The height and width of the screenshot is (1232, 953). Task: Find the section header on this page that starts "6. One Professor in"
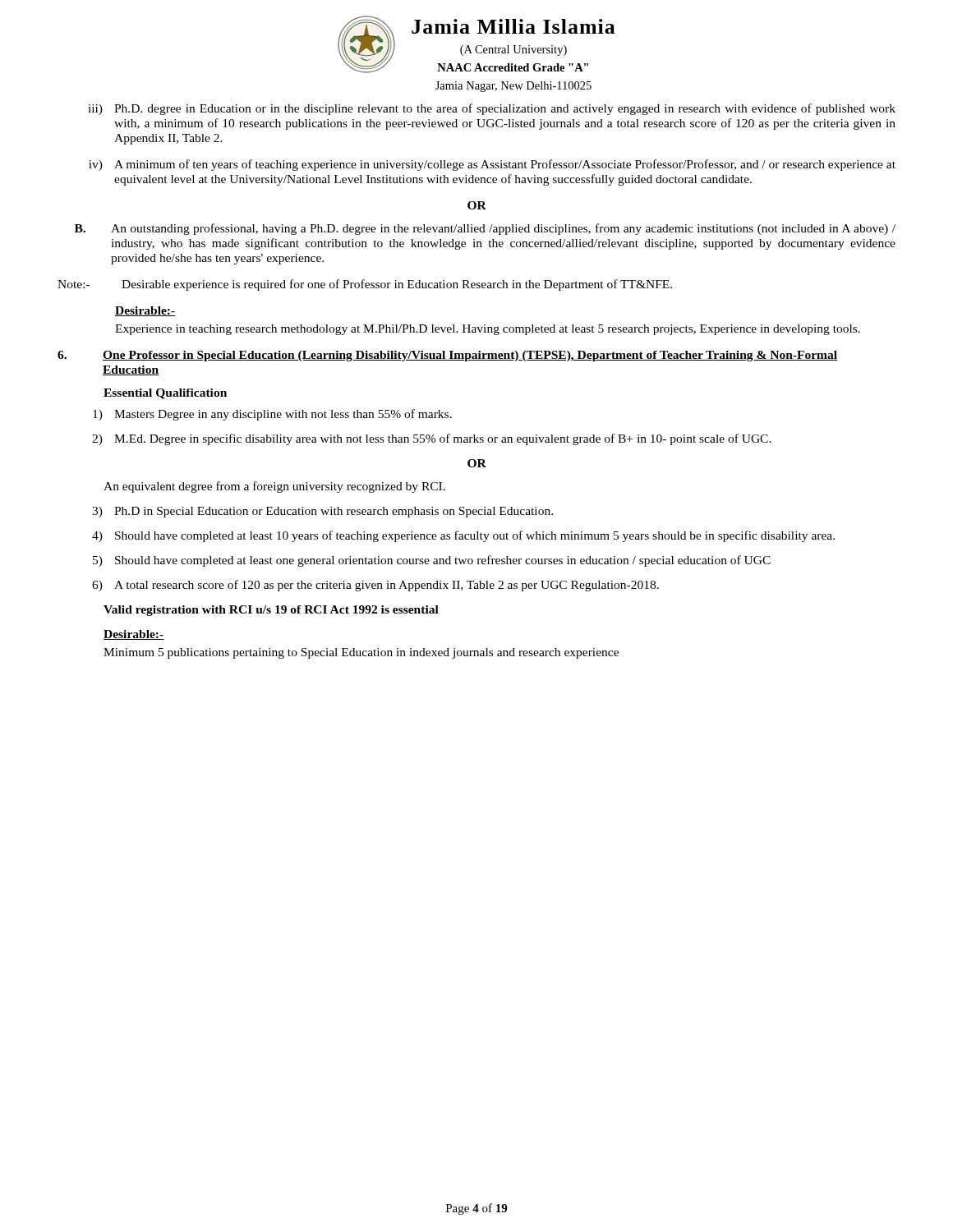pyautogui.click(x=476, y=362)
